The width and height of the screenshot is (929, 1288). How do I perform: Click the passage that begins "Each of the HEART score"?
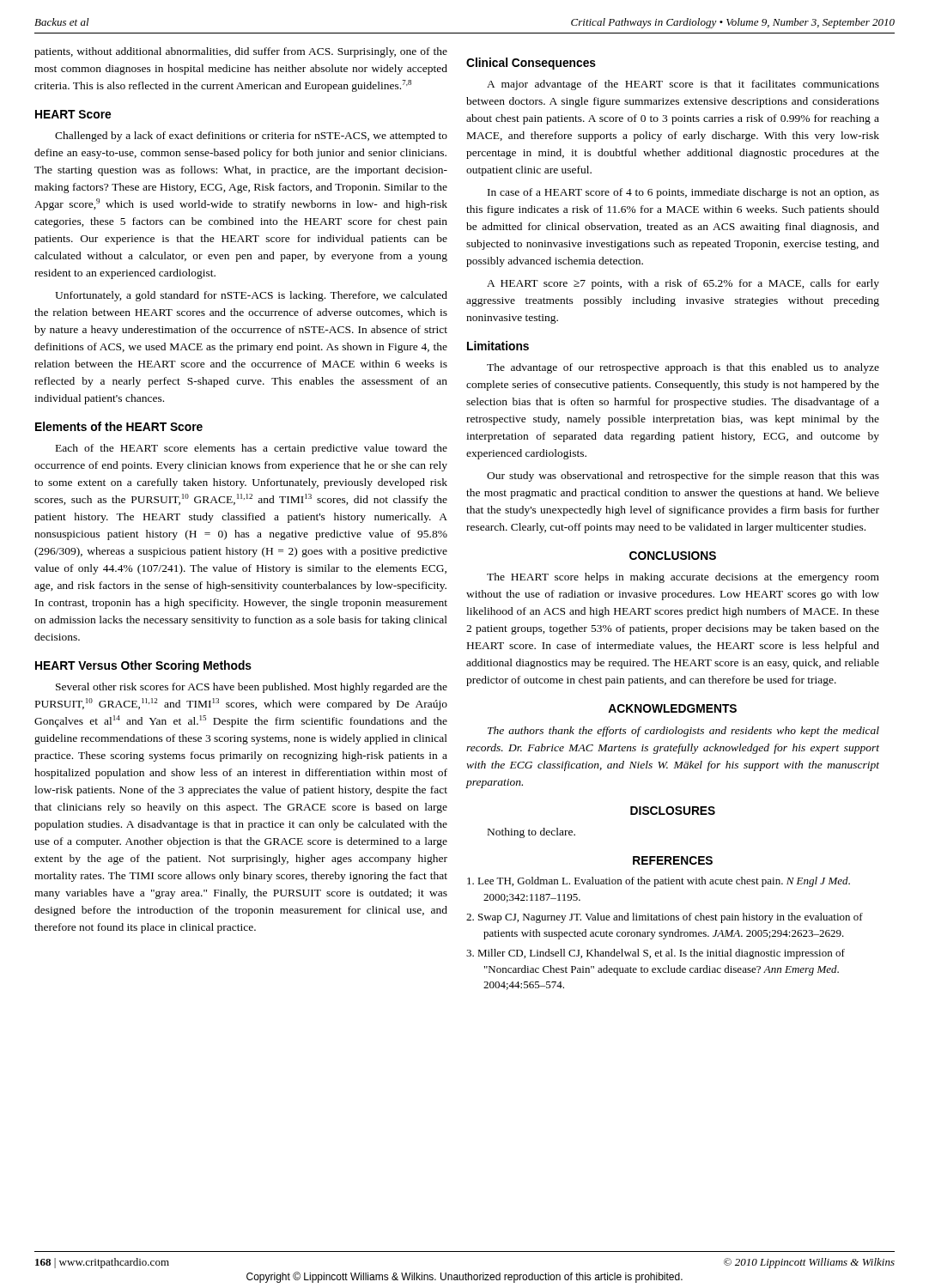coord(241,543)
